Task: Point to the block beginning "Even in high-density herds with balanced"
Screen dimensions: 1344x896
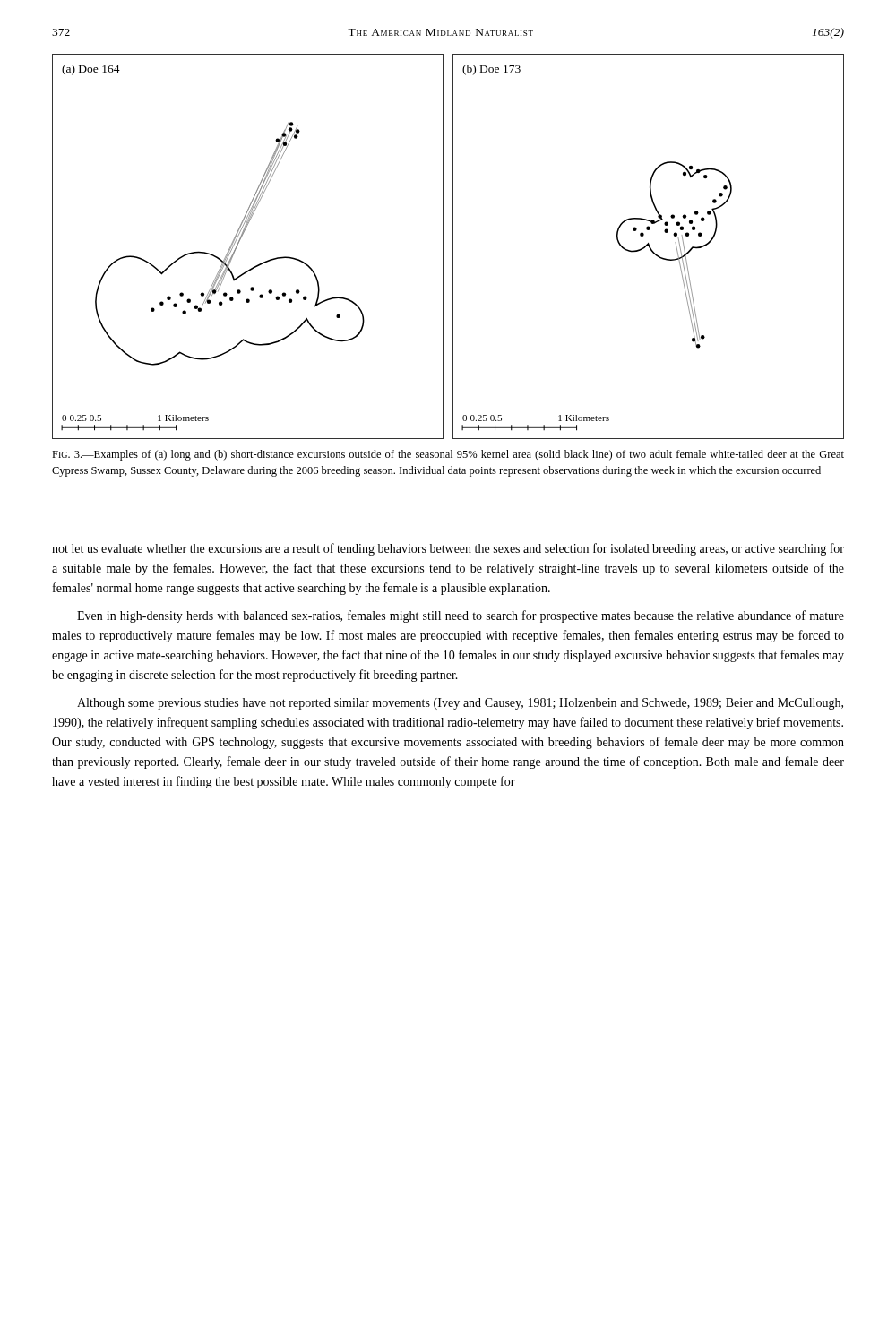Action: [448, 646]
